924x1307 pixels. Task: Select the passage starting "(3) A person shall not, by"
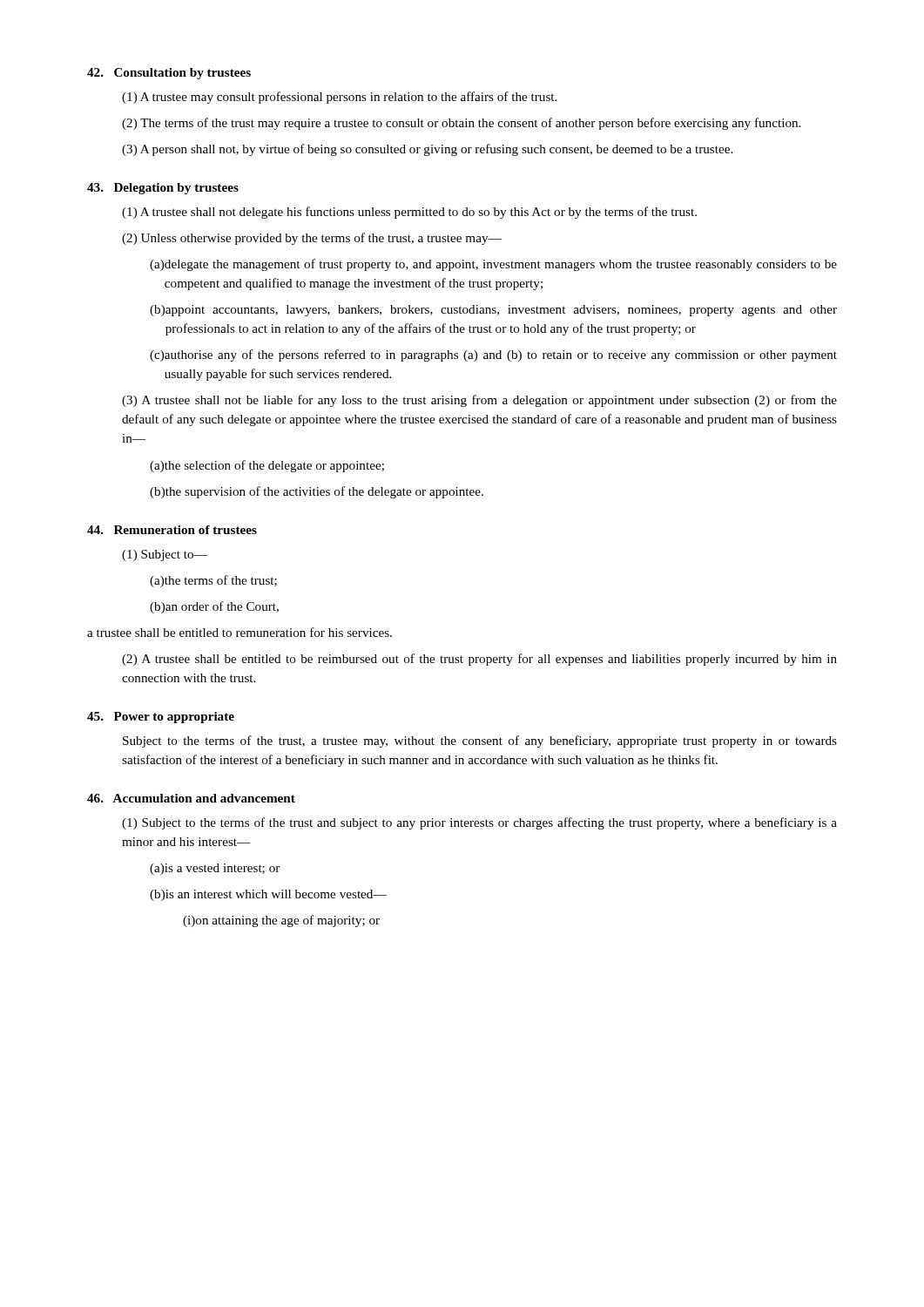coord(428,149)
